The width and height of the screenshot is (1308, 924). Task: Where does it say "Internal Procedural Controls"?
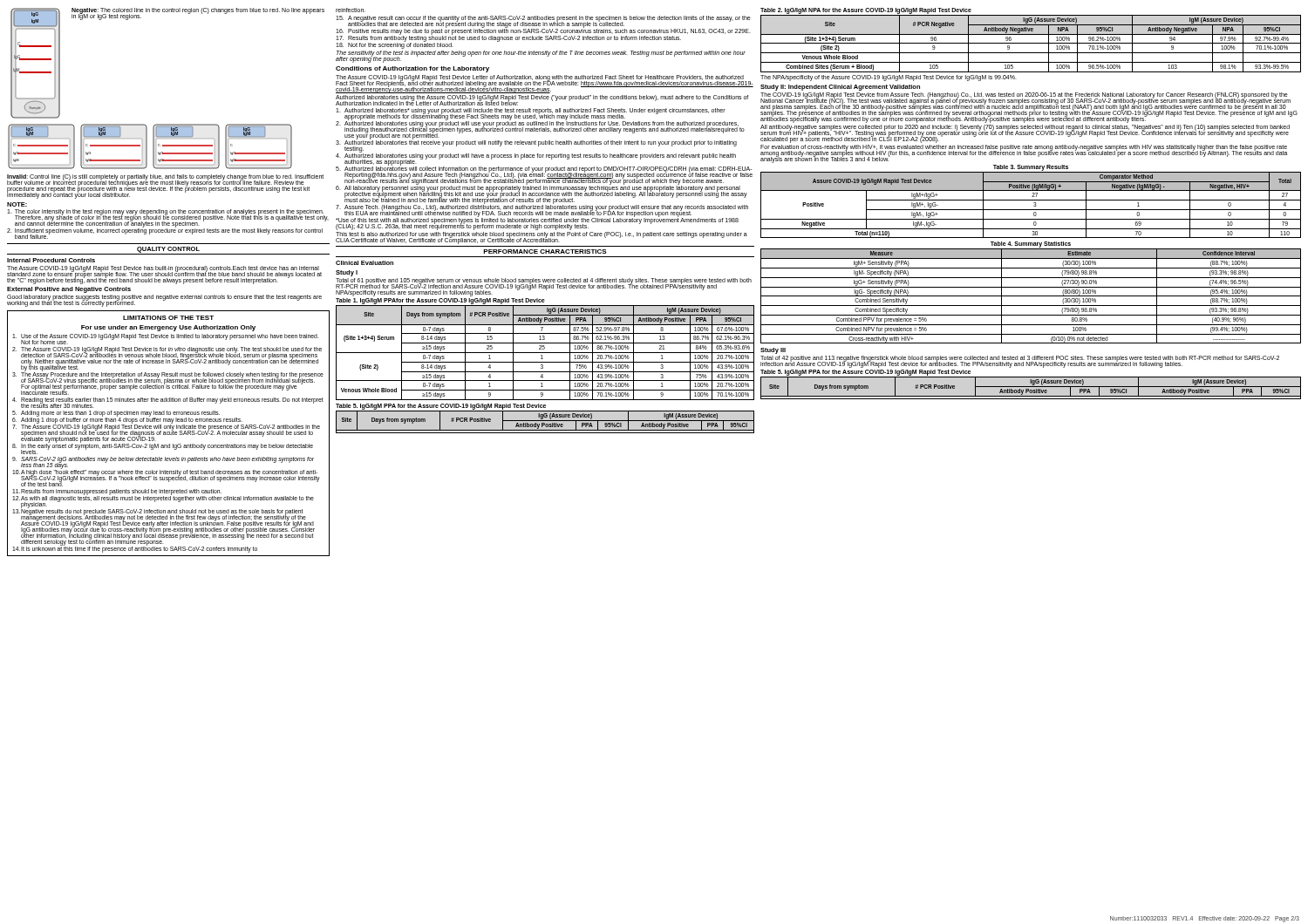click(x=51, y=260)
